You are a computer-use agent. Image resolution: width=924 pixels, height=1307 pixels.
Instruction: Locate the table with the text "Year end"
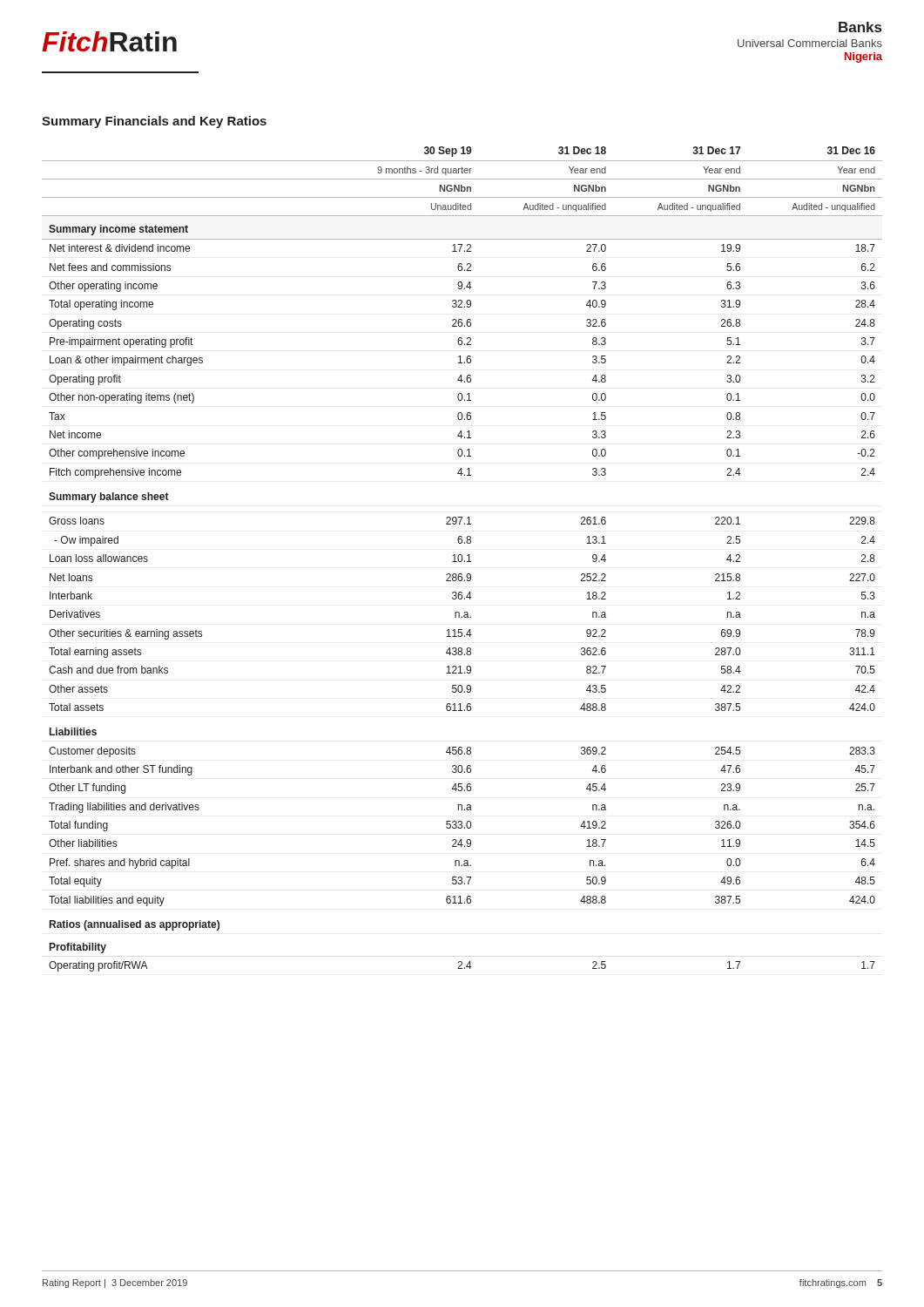[x=462, y=558]
